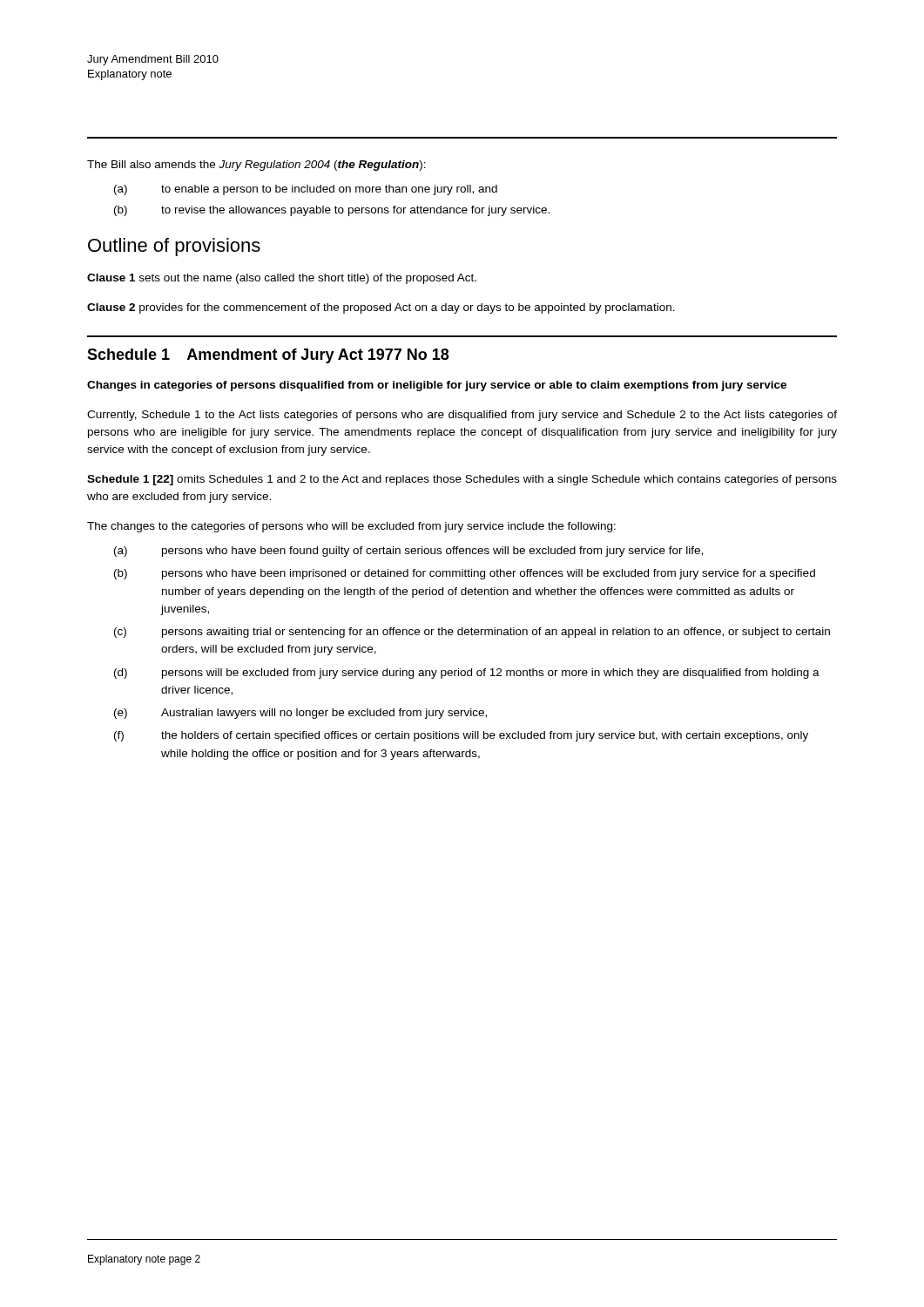Locate the element starting "Clause 1 sets"
The image size is (924, 1307).
tap(462, 278)
